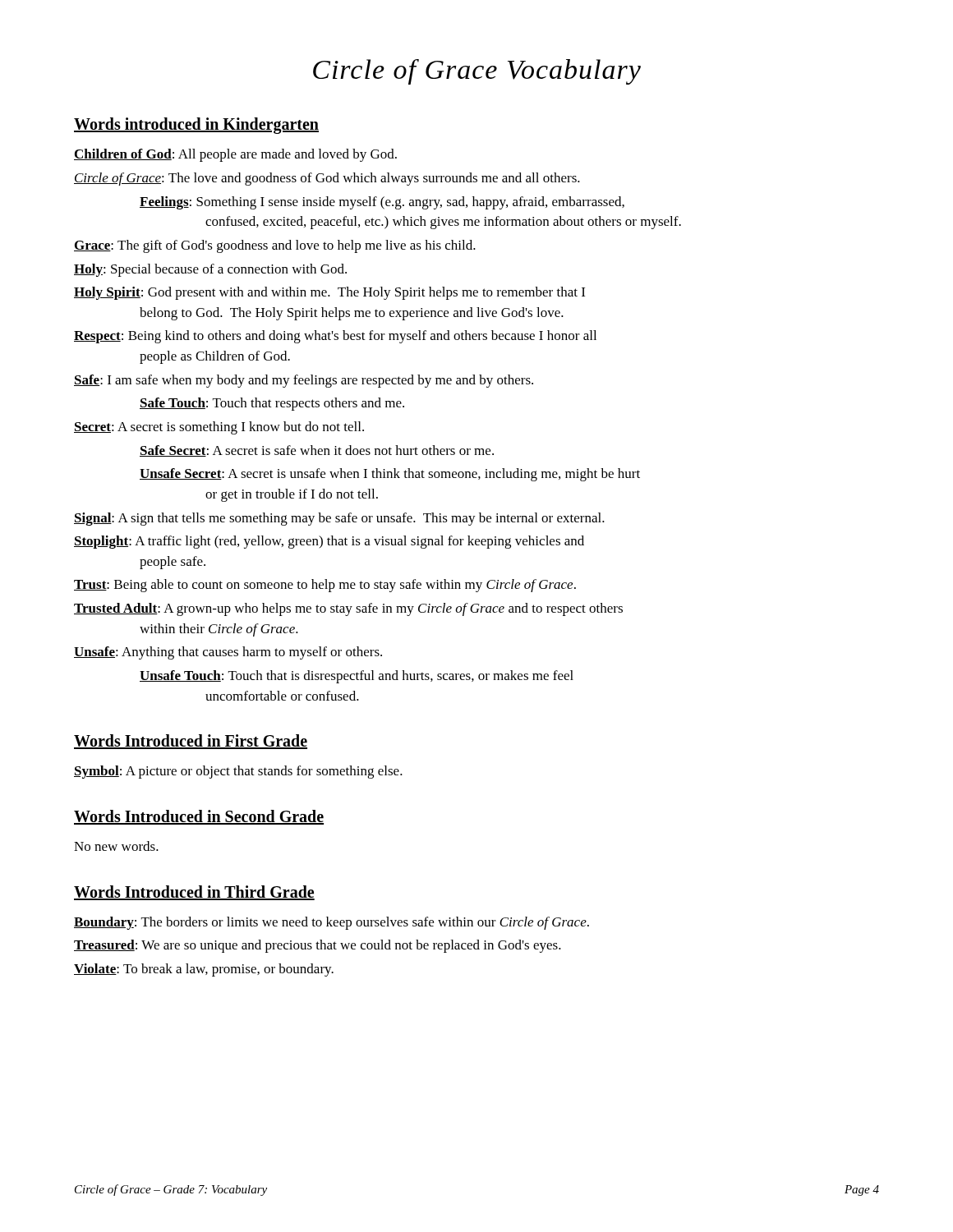The height and width of the screenshot is (1232, 953).
Task: Click on the text block starting "Safe Touch: Touch that respects others and"
Action: tap(273, 403)
